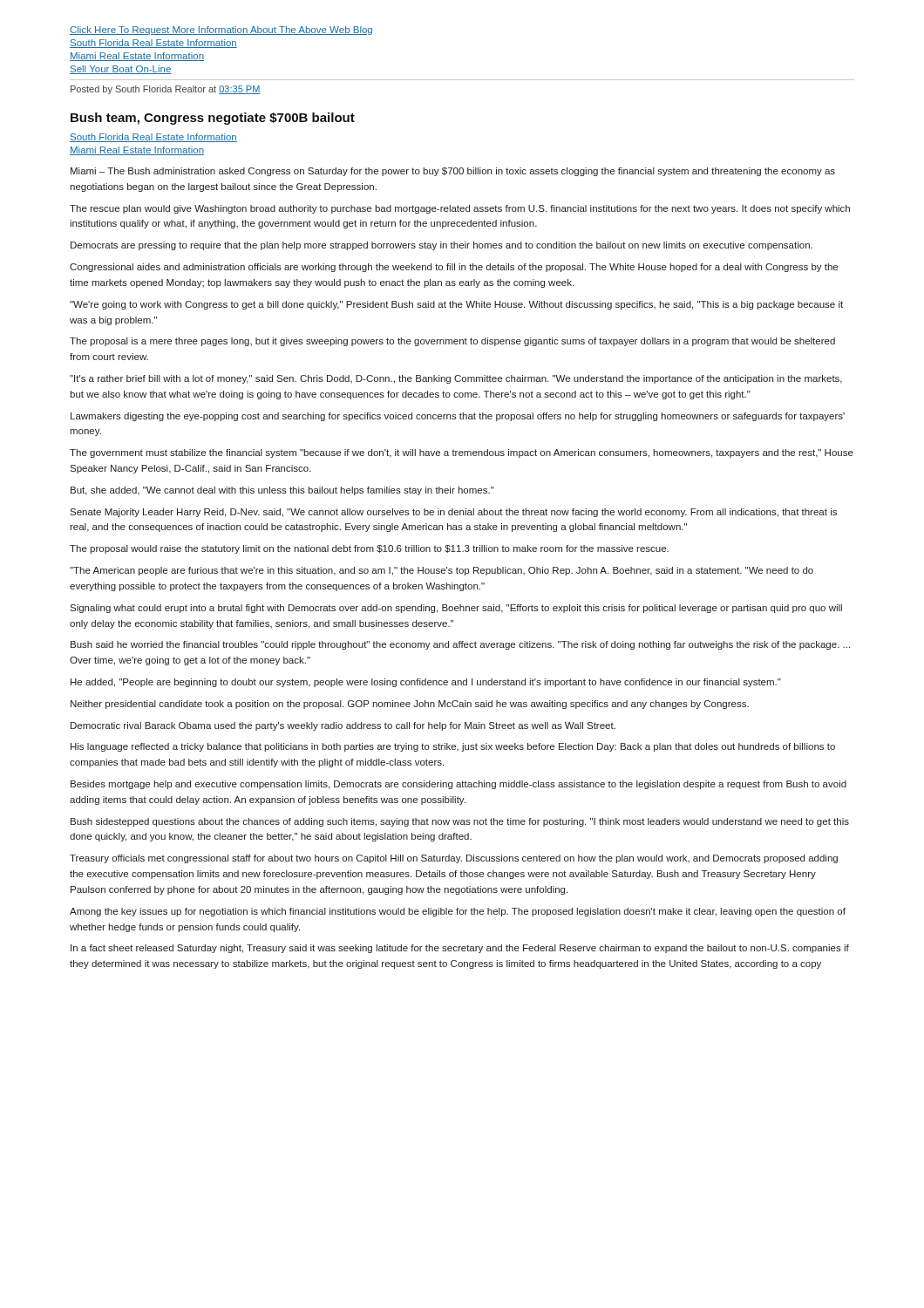Navigate to the element starting "In a fact sheet released Saturday night, Treasury"
Image resolution: width=924 pixels, height=1308 pixels.
(x=459, y=956)
